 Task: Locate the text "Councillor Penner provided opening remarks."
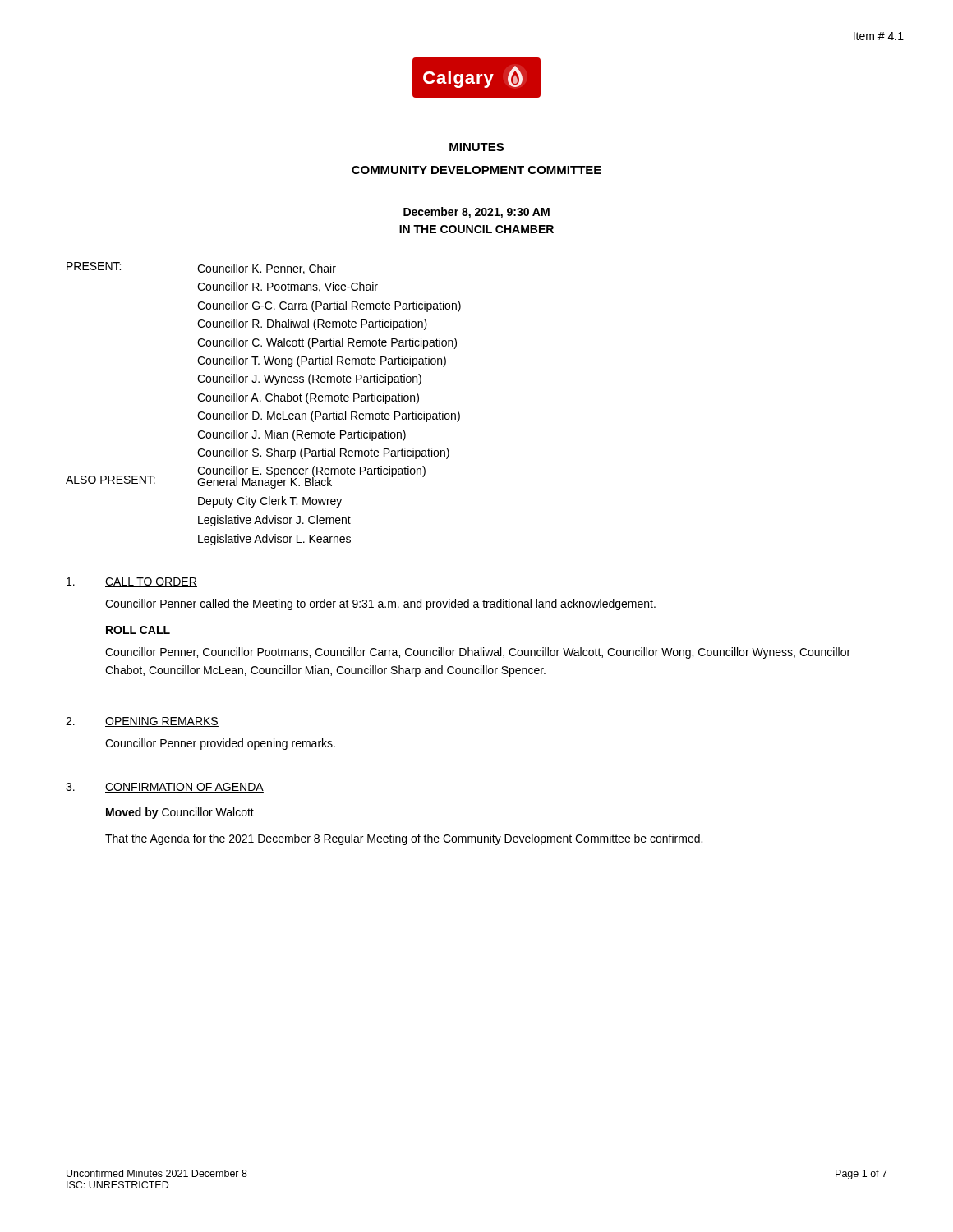pos(221,743)
